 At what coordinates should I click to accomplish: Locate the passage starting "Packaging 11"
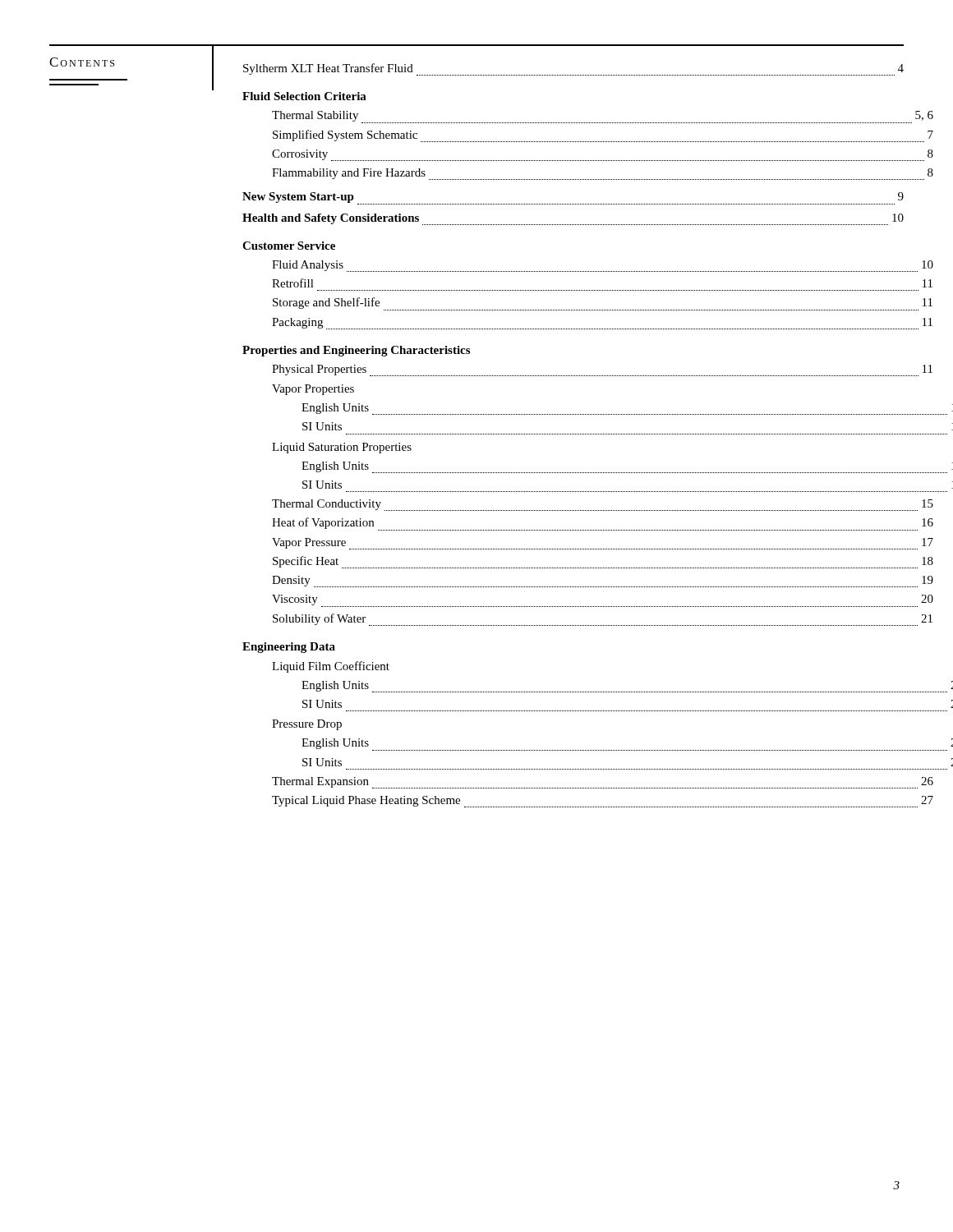click(573, 322)
